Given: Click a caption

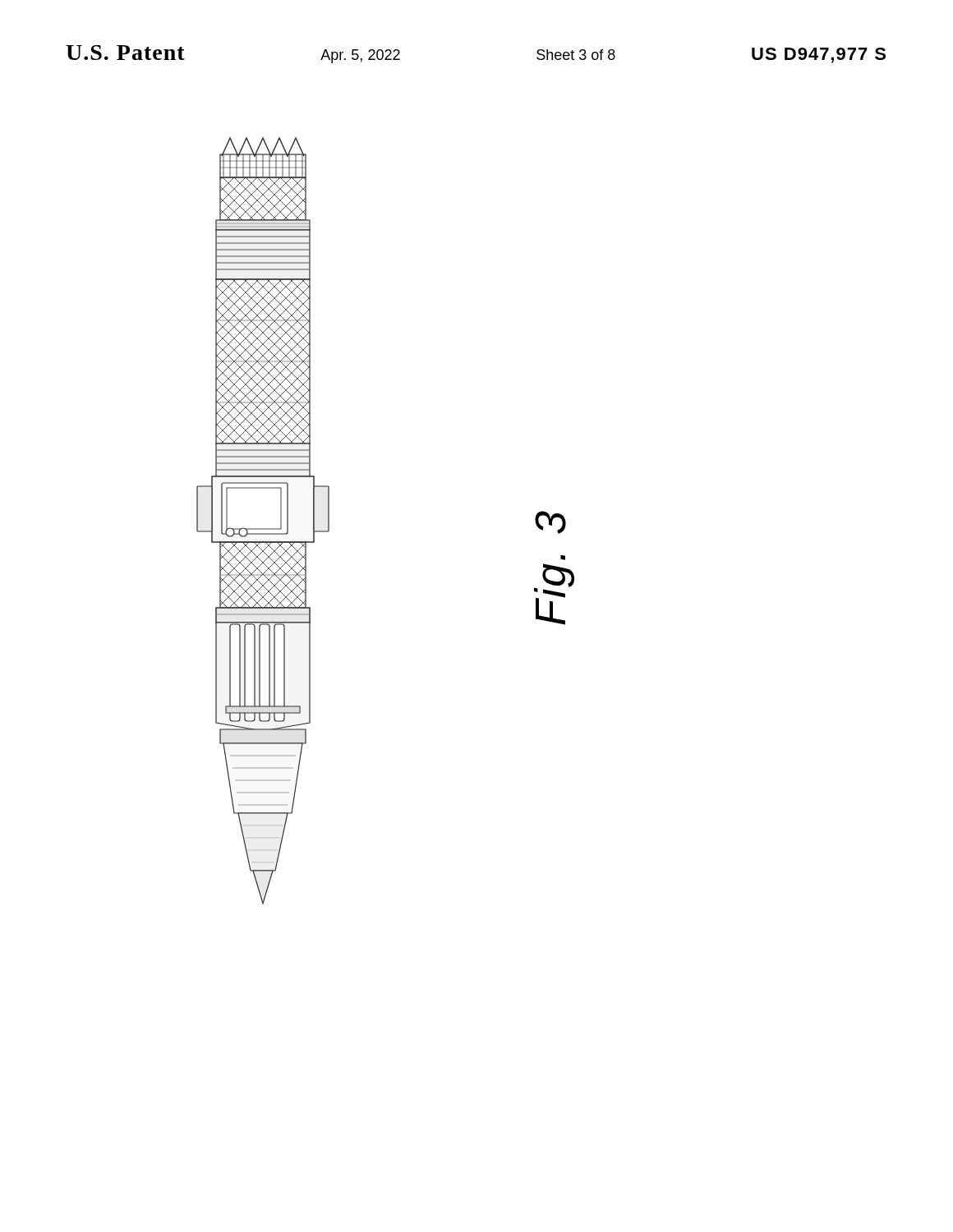Looking at the screenshot, I should click(550, 568).
